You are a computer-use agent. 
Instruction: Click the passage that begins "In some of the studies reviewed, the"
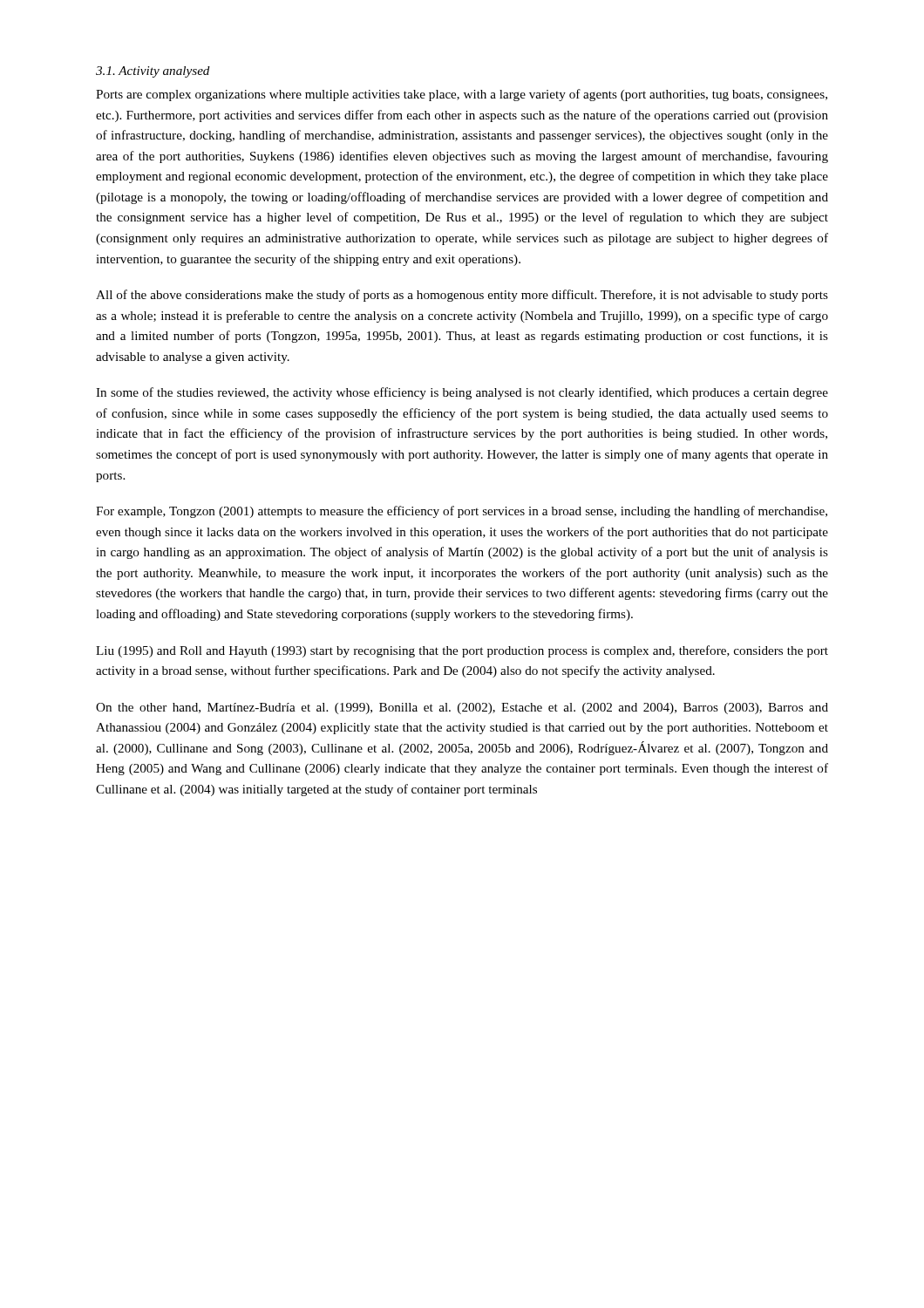462,433
